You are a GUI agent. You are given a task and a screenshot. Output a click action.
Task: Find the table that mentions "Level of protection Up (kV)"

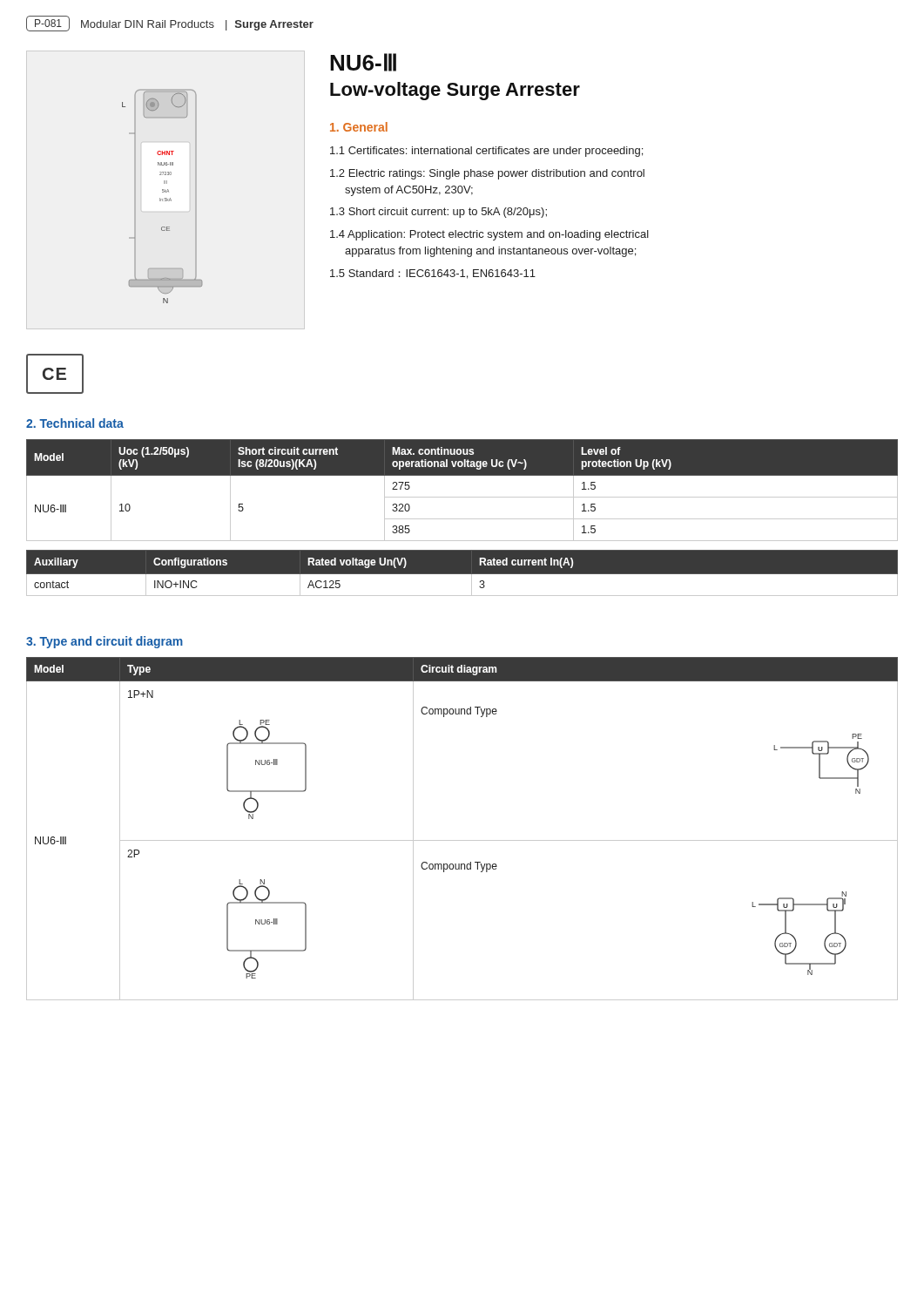pos(462,490)
